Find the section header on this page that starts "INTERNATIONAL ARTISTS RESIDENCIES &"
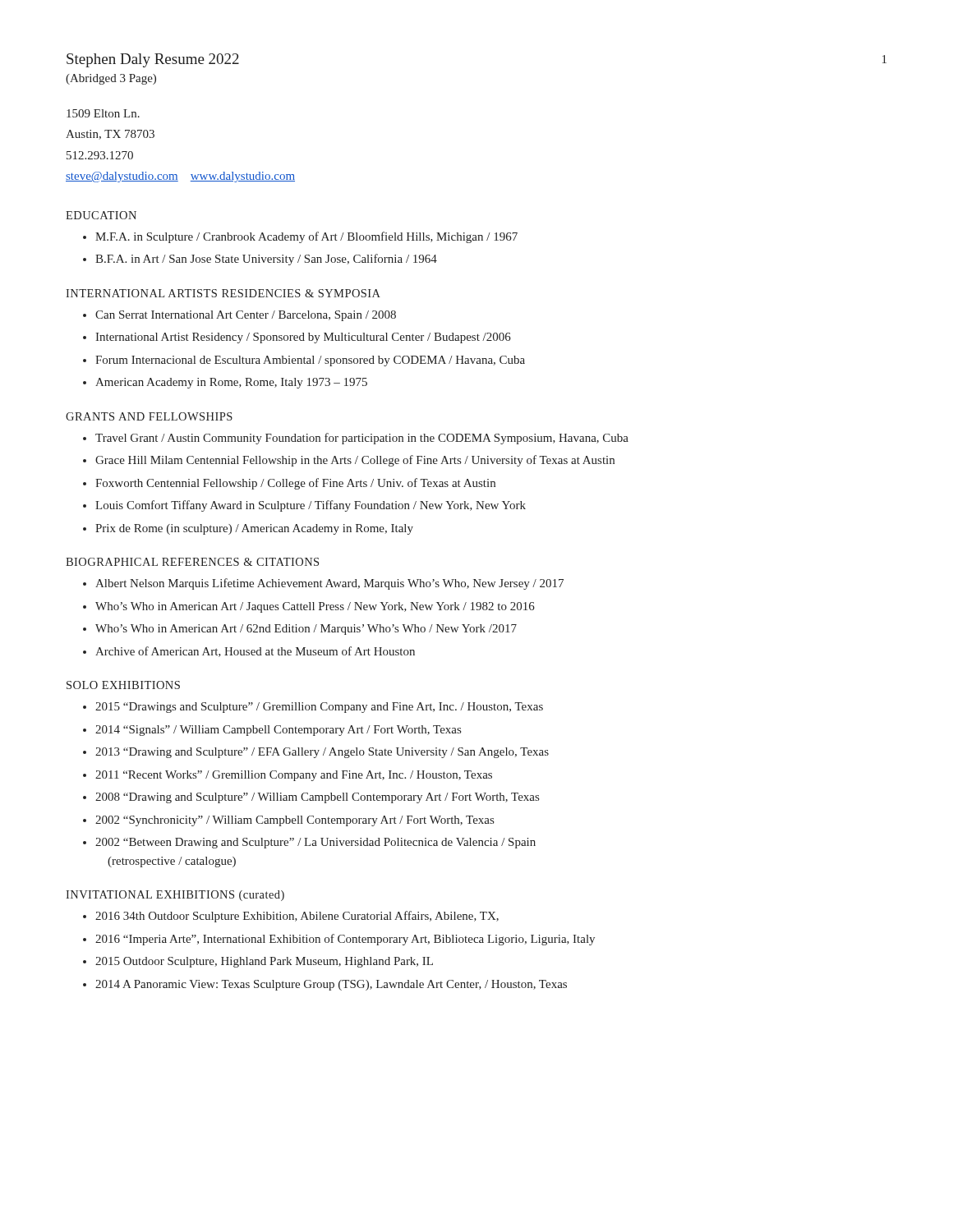953x1232 pixels. click(x=223, y=293)
